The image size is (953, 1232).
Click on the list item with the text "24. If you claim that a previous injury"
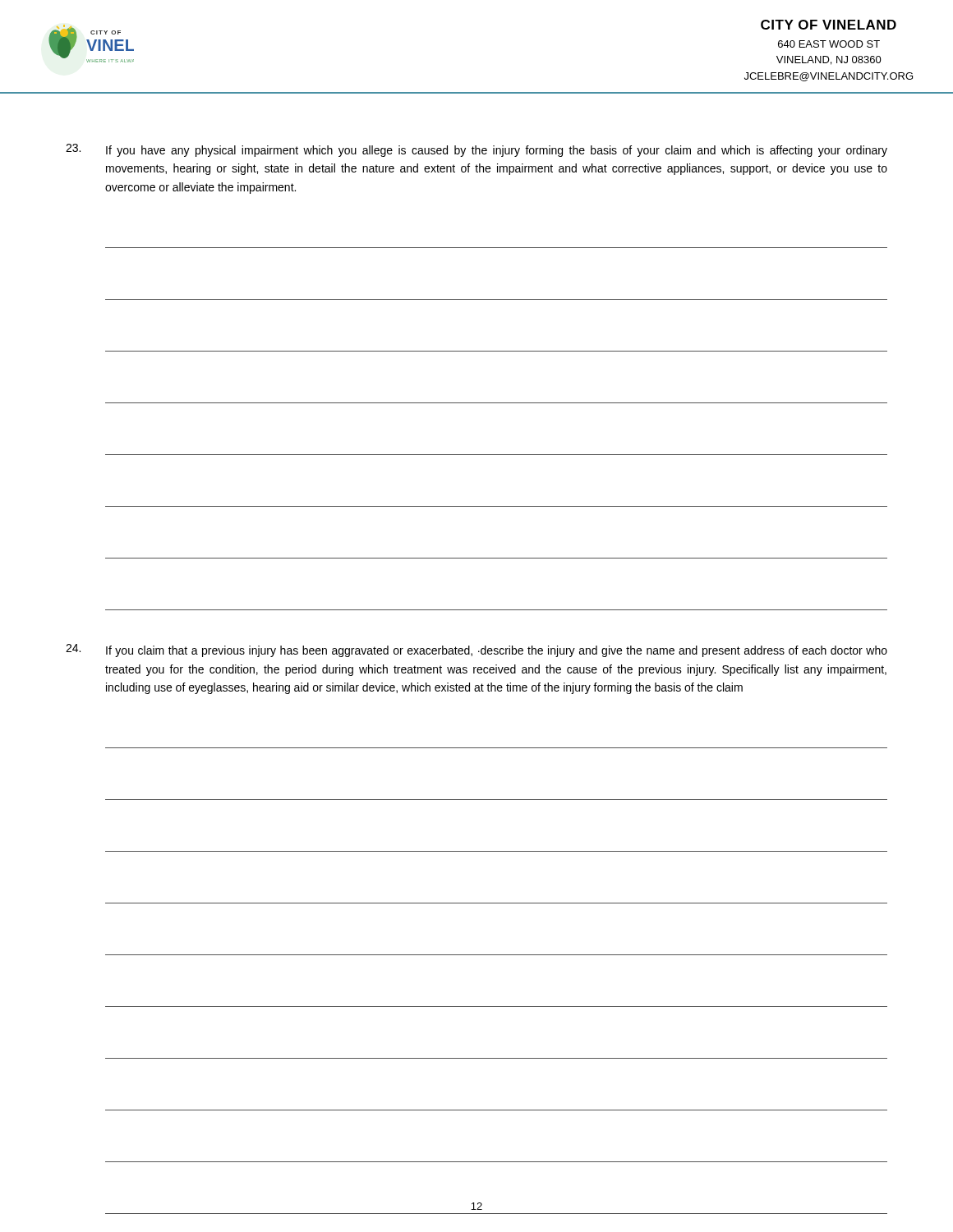click(476, 669)
